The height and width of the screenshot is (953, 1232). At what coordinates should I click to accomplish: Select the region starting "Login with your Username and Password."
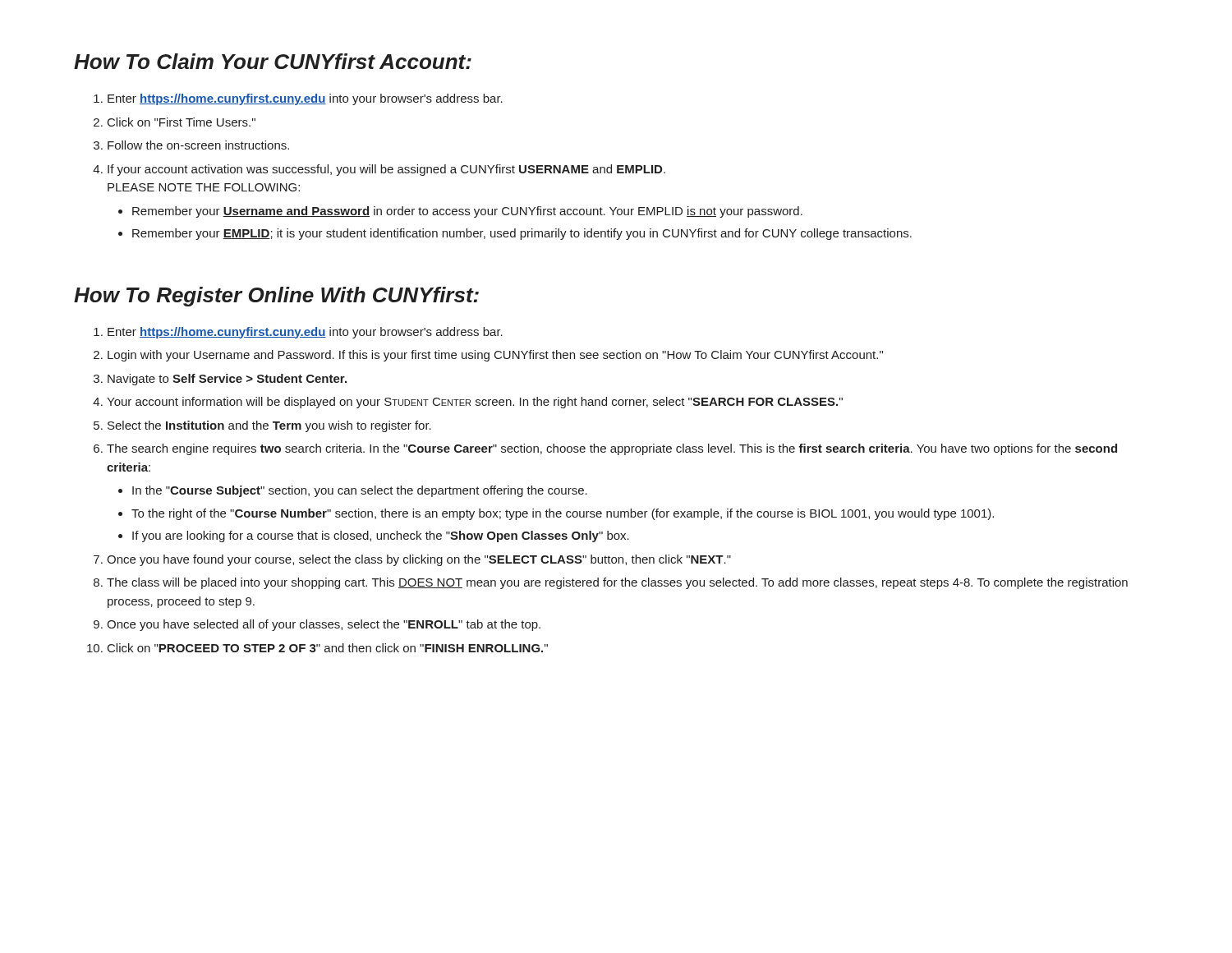click(x=495, y=355)
